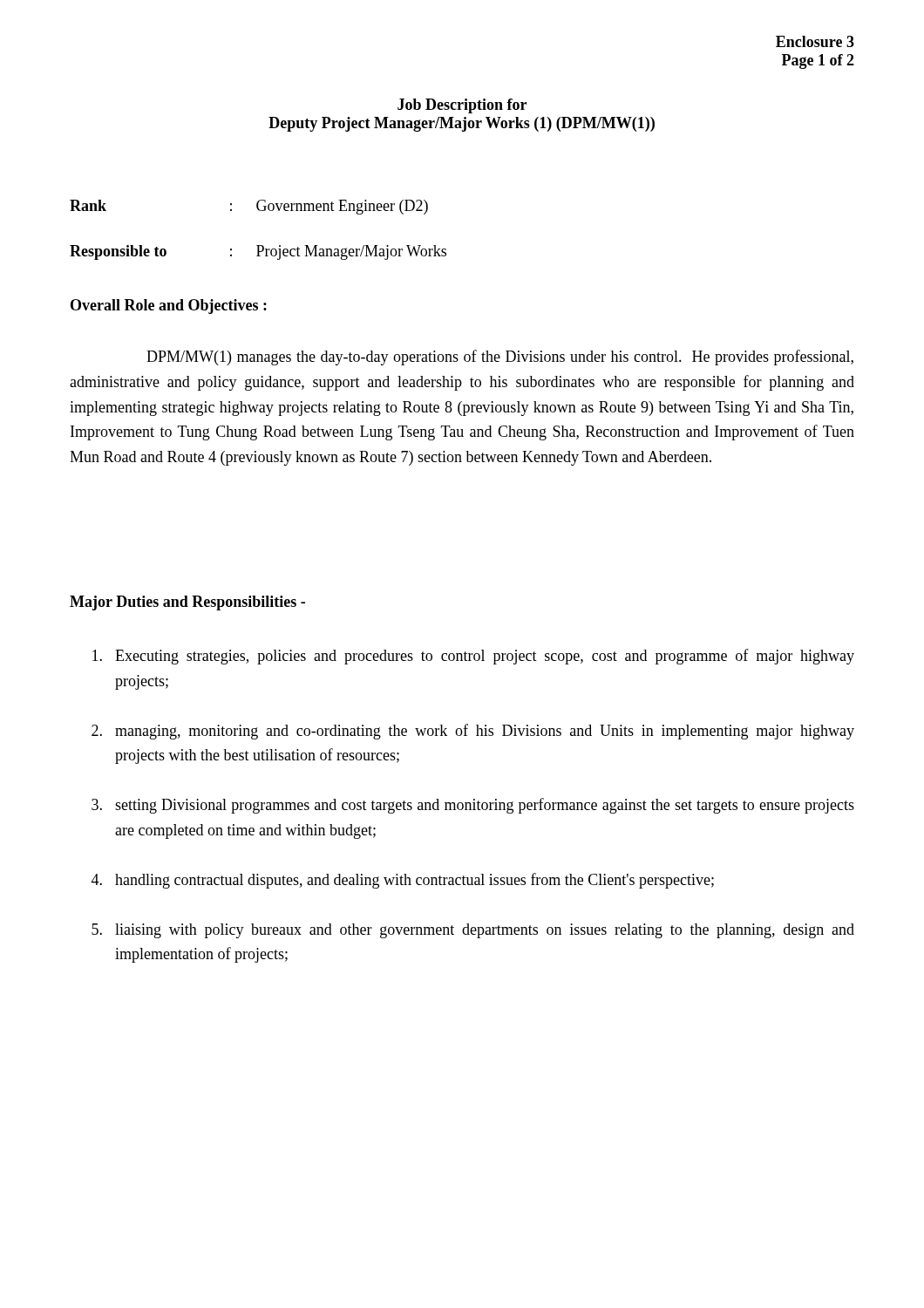Locate the block starting "Overall Role and Objectives :"

[169, 305]
